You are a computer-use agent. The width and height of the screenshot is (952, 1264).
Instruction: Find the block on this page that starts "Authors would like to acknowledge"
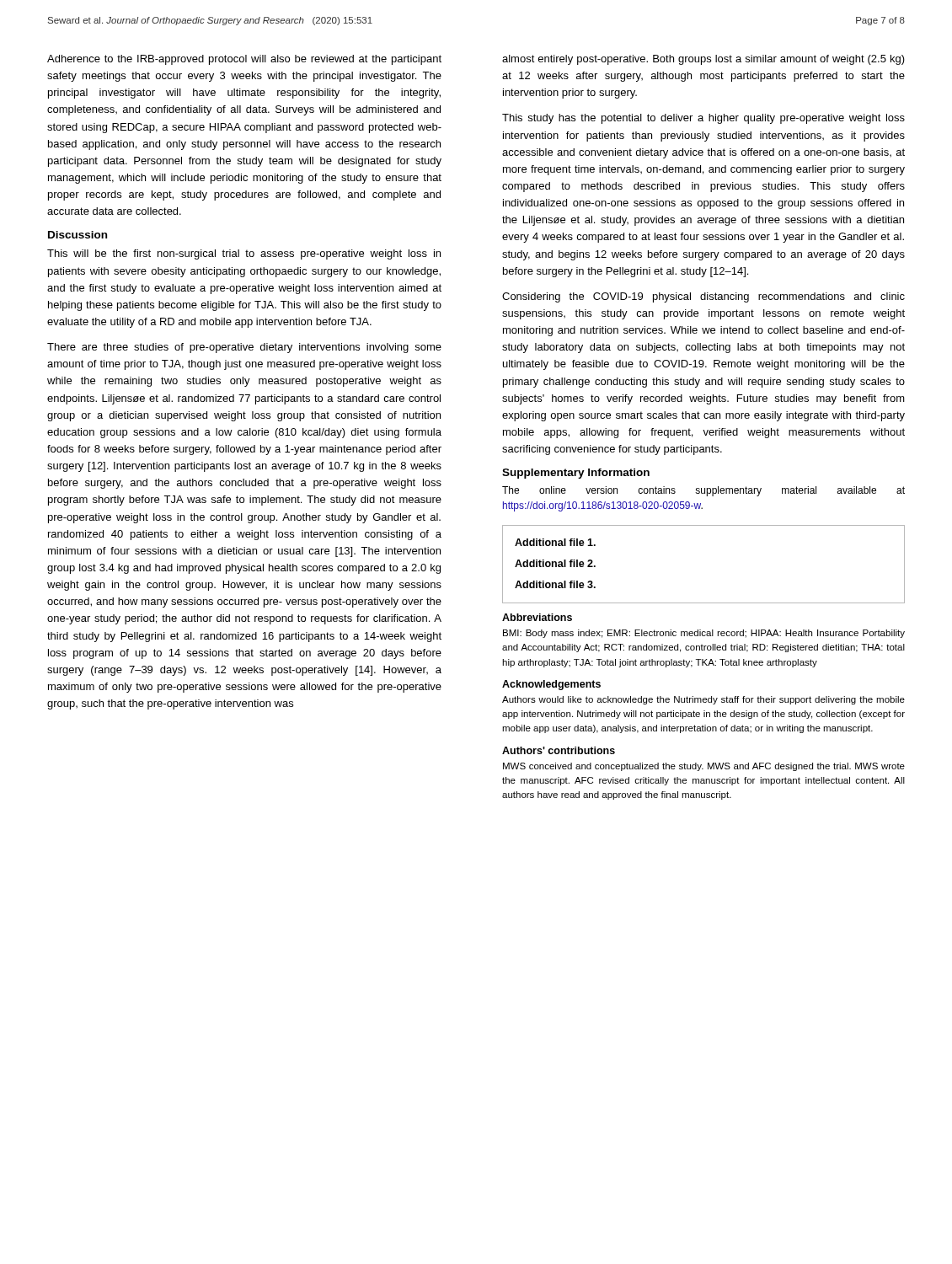(x=703, y=714)
